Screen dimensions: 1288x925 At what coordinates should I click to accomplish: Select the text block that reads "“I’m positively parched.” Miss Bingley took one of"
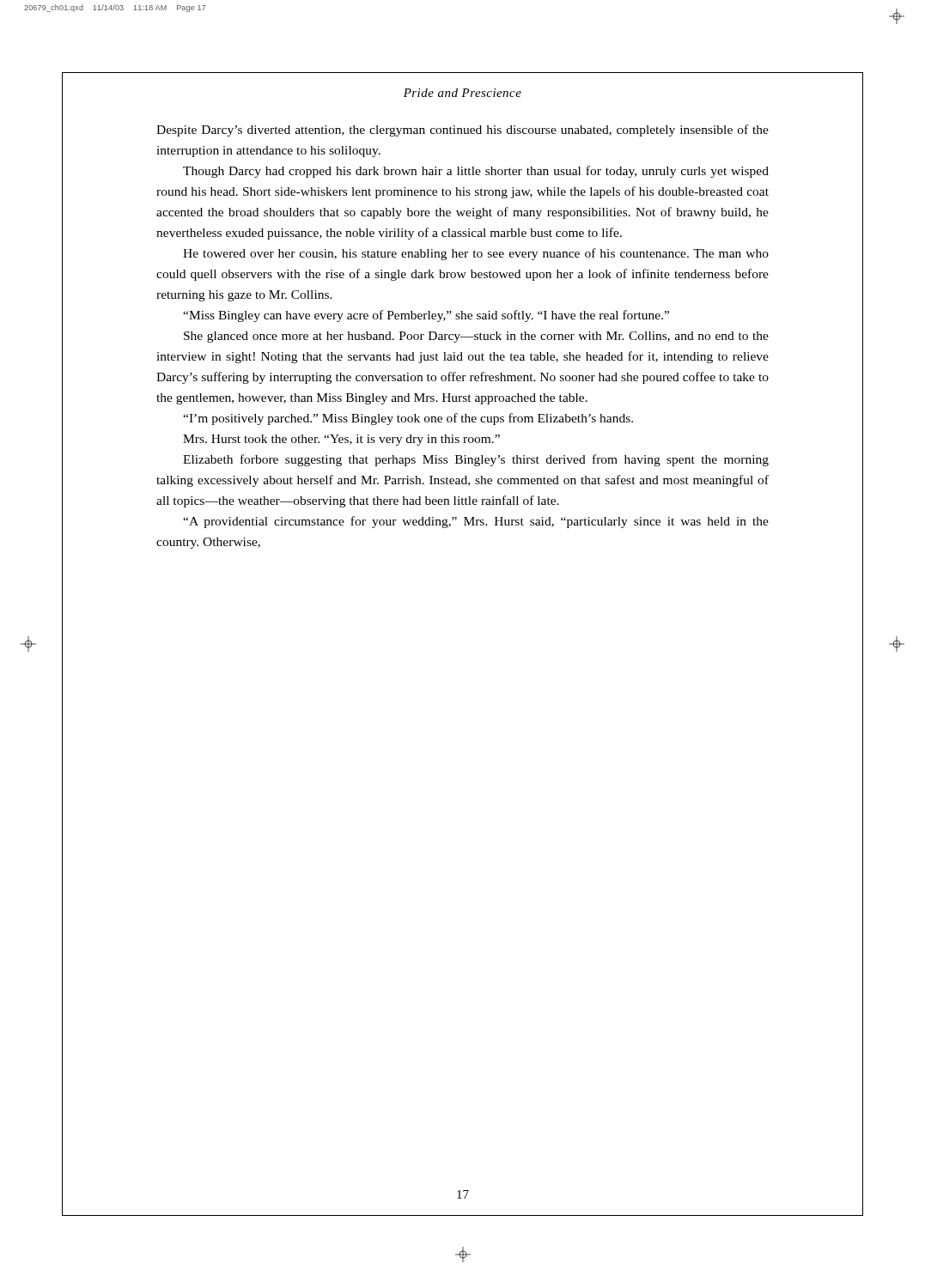click(462, 418)
